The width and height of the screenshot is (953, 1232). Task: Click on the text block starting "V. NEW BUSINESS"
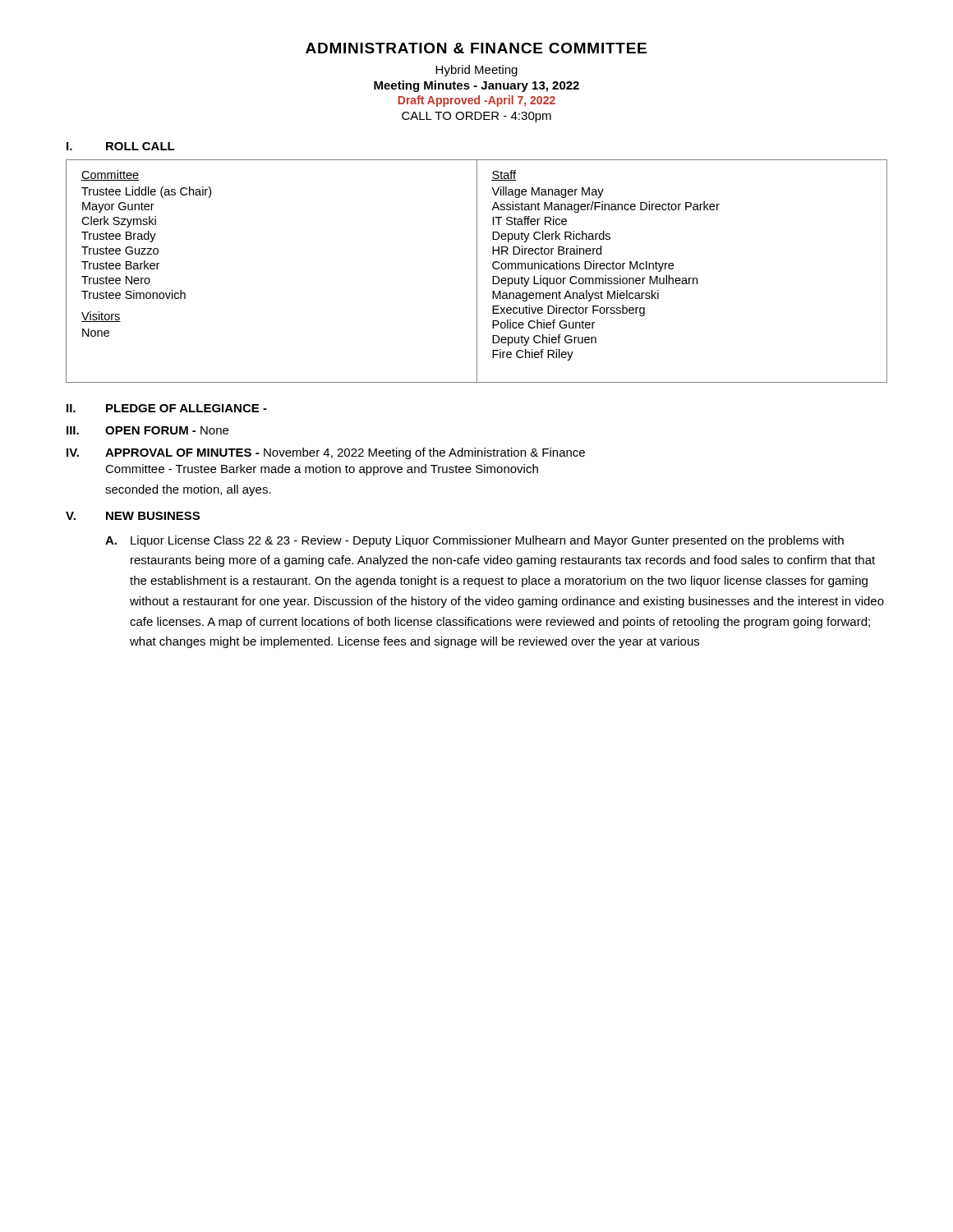click(133, 515)
